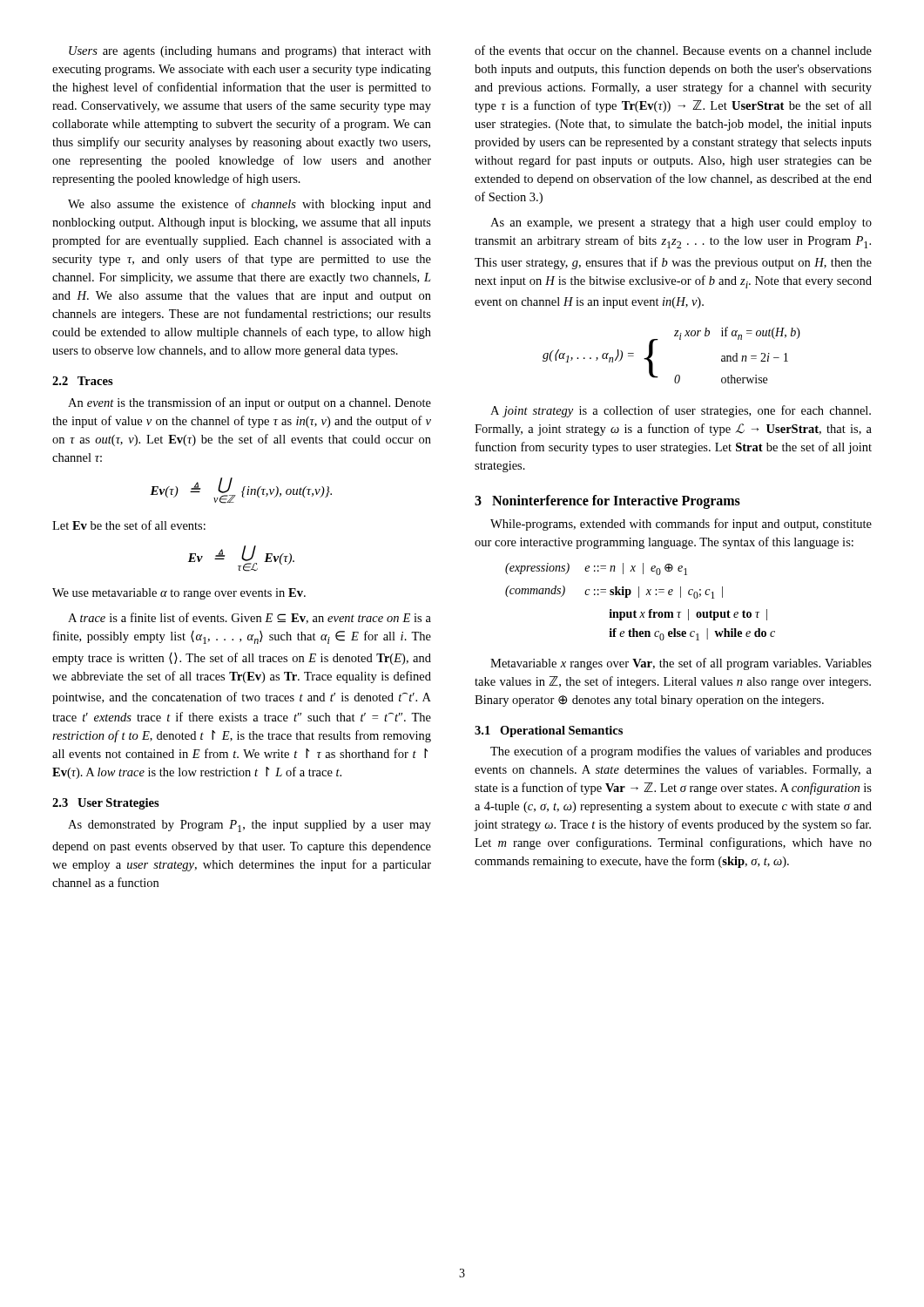Point to "2.3 User Strategies"
The width and height of the screenshot is (924, 1307).
(x=106, y=803)
